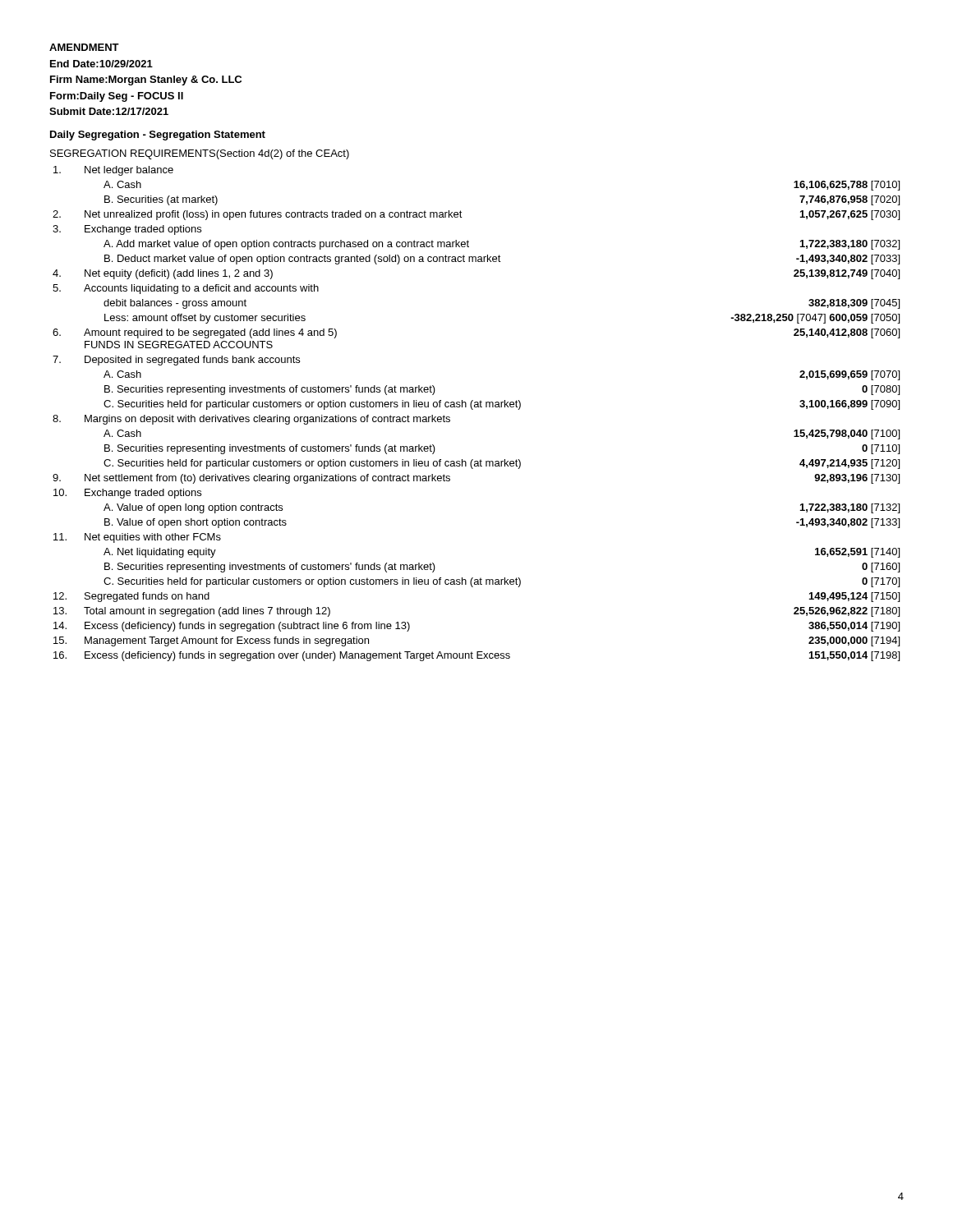
Task: Locate the region starting "0 [7170]"
Action: point(881,581)
